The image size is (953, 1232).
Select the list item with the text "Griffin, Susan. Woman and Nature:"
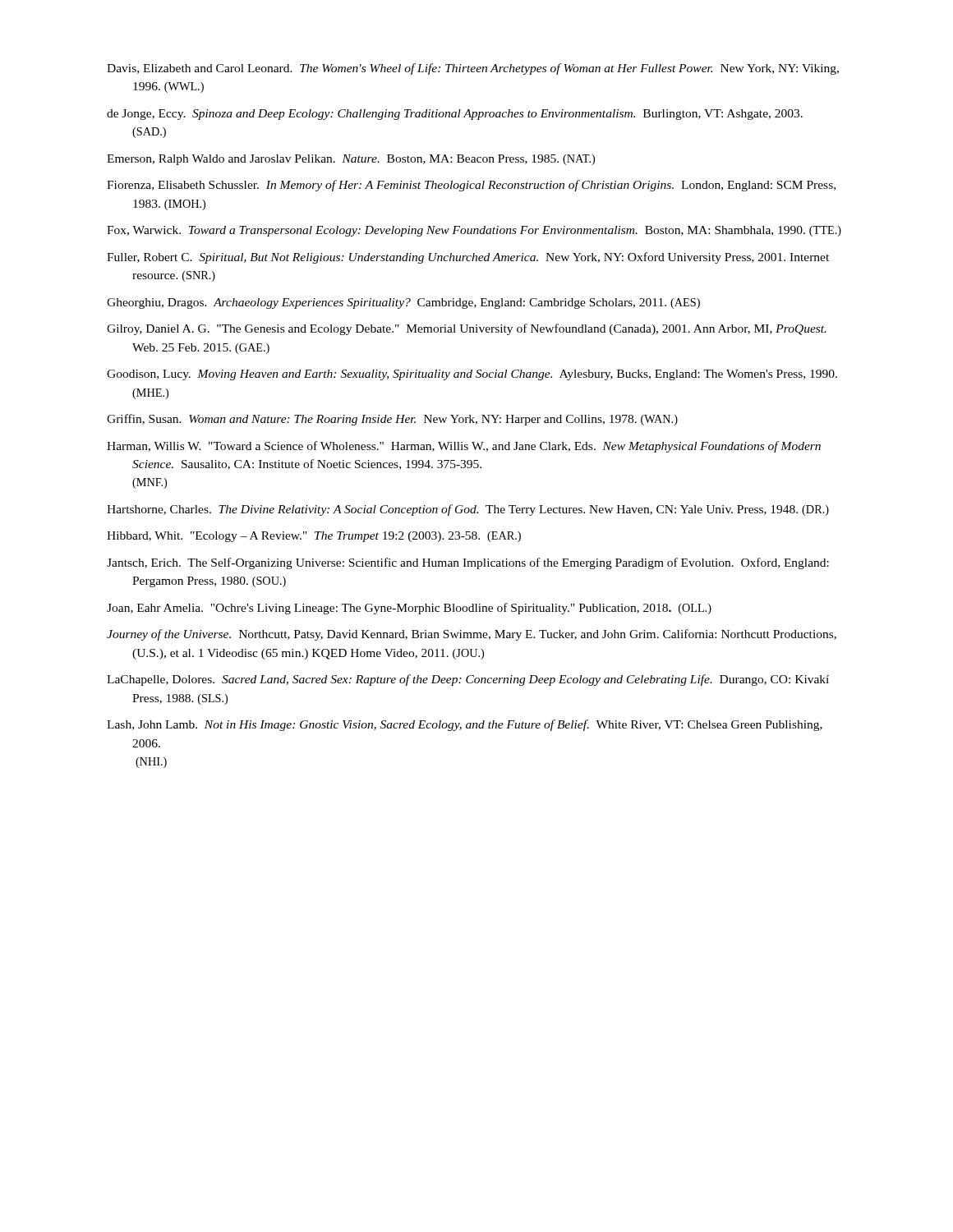pyautogui.click(x=392, y=419)
